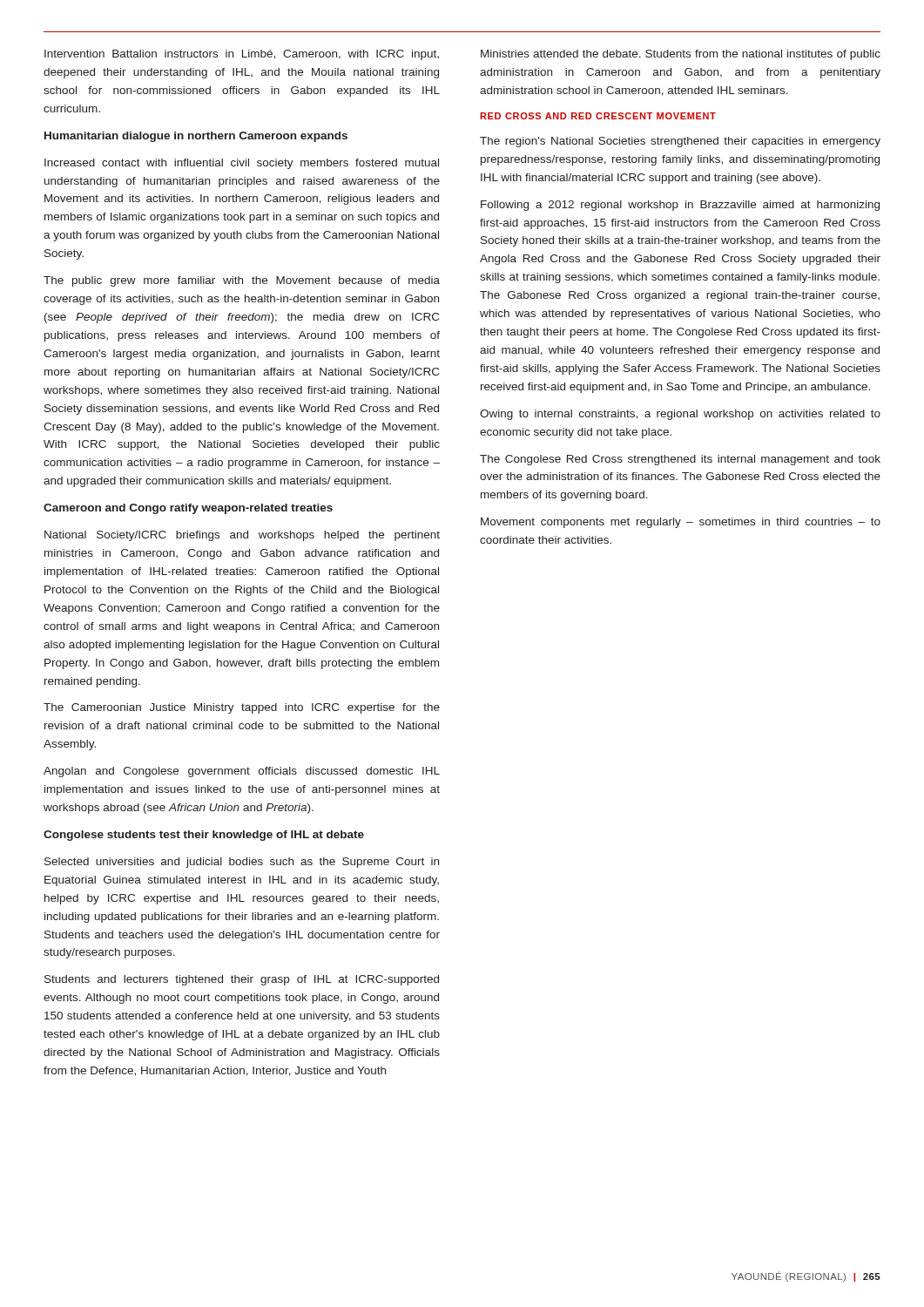The height and width of the screenshot is (1307, 924).
Task: Where is the passage that starts "Increased contact with"?
Action: [242, 209]
